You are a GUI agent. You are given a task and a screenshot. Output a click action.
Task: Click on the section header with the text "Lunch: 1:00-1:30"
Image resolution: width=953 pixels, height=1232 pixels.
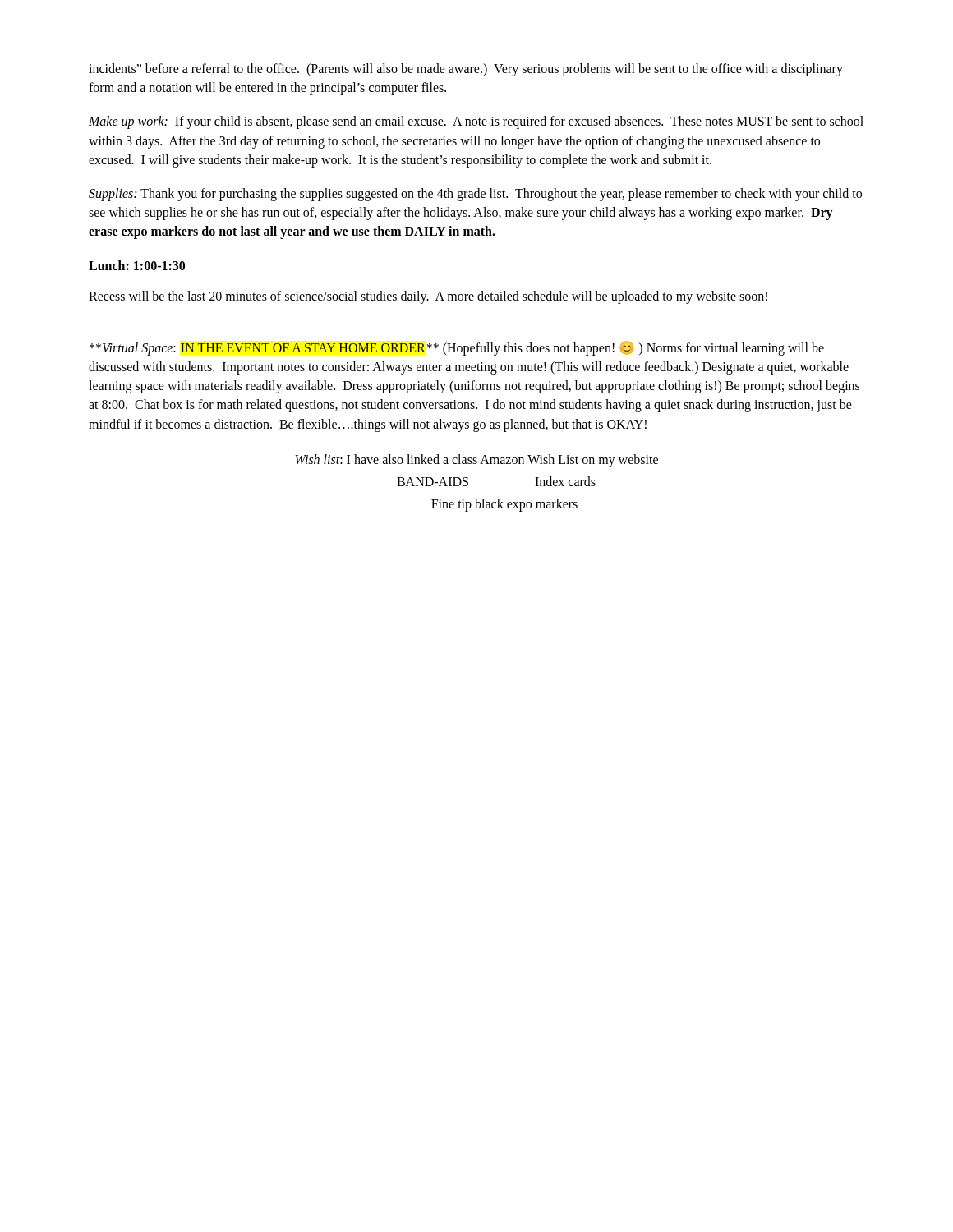[137, 265]
